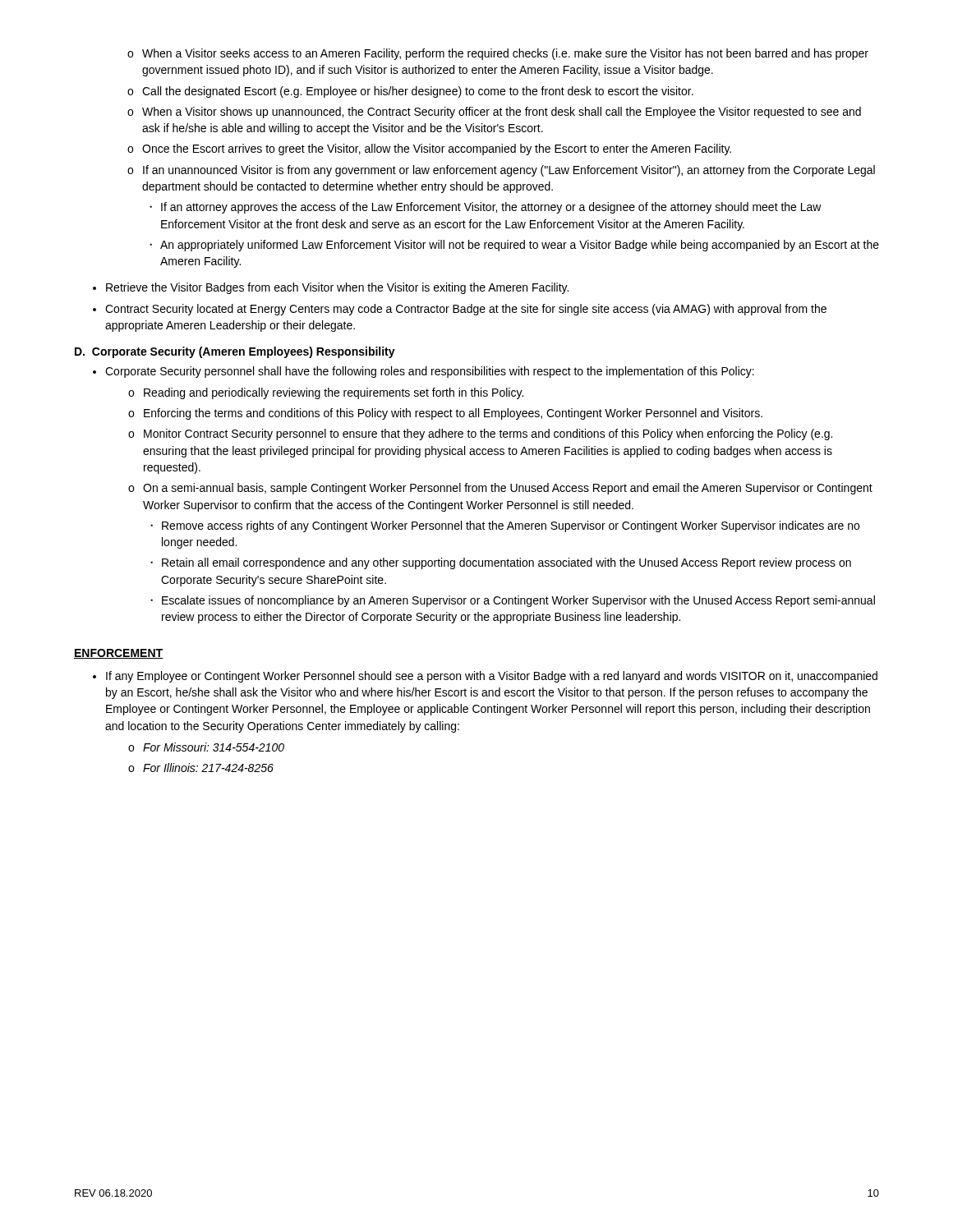Find the element starting "o Enforcing the"
This screenshot has width=953, height=1232.
[500, 413]
